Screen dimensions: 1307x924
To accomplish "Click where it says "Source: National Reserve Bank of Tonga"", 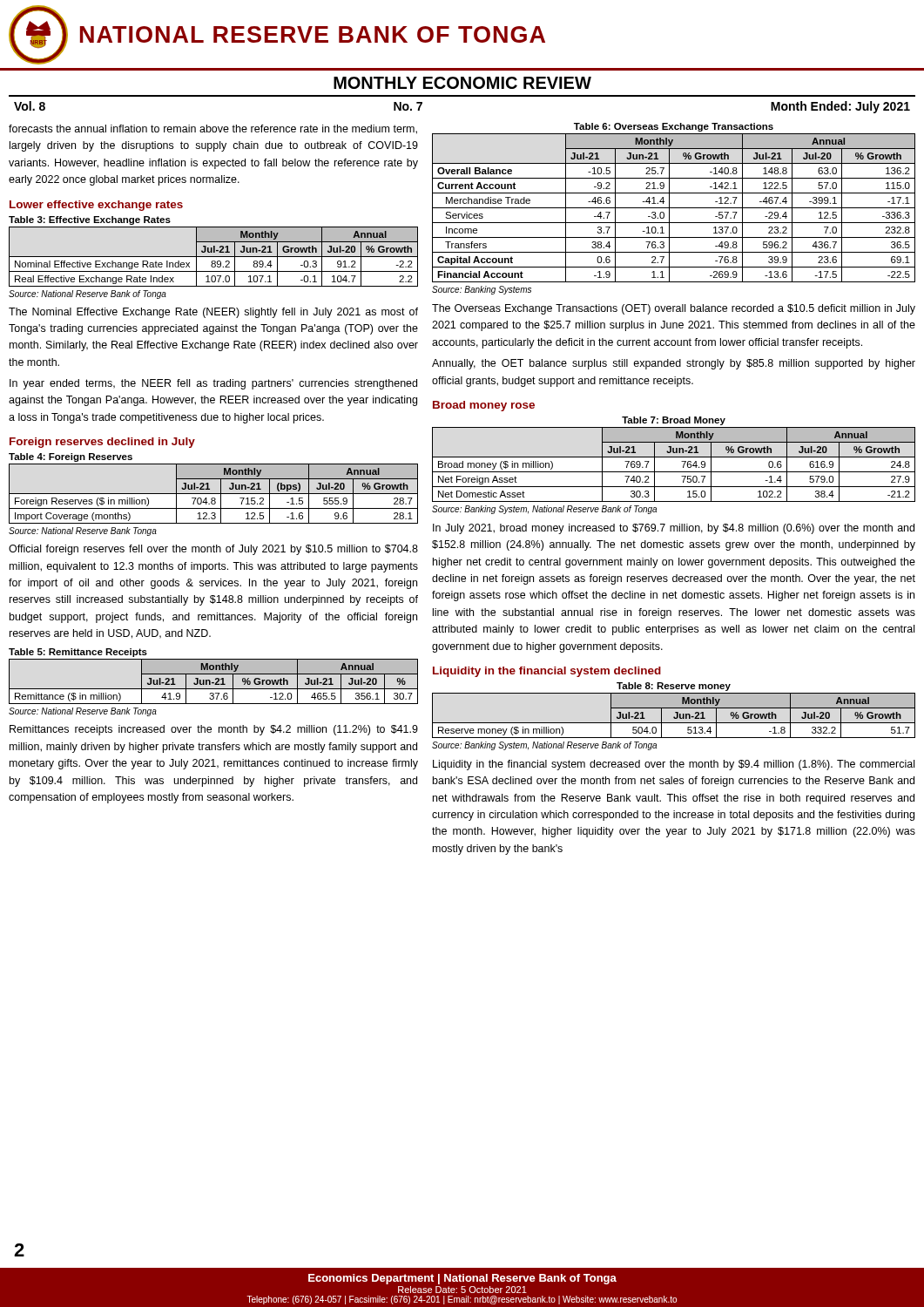I will click(87, 294).
